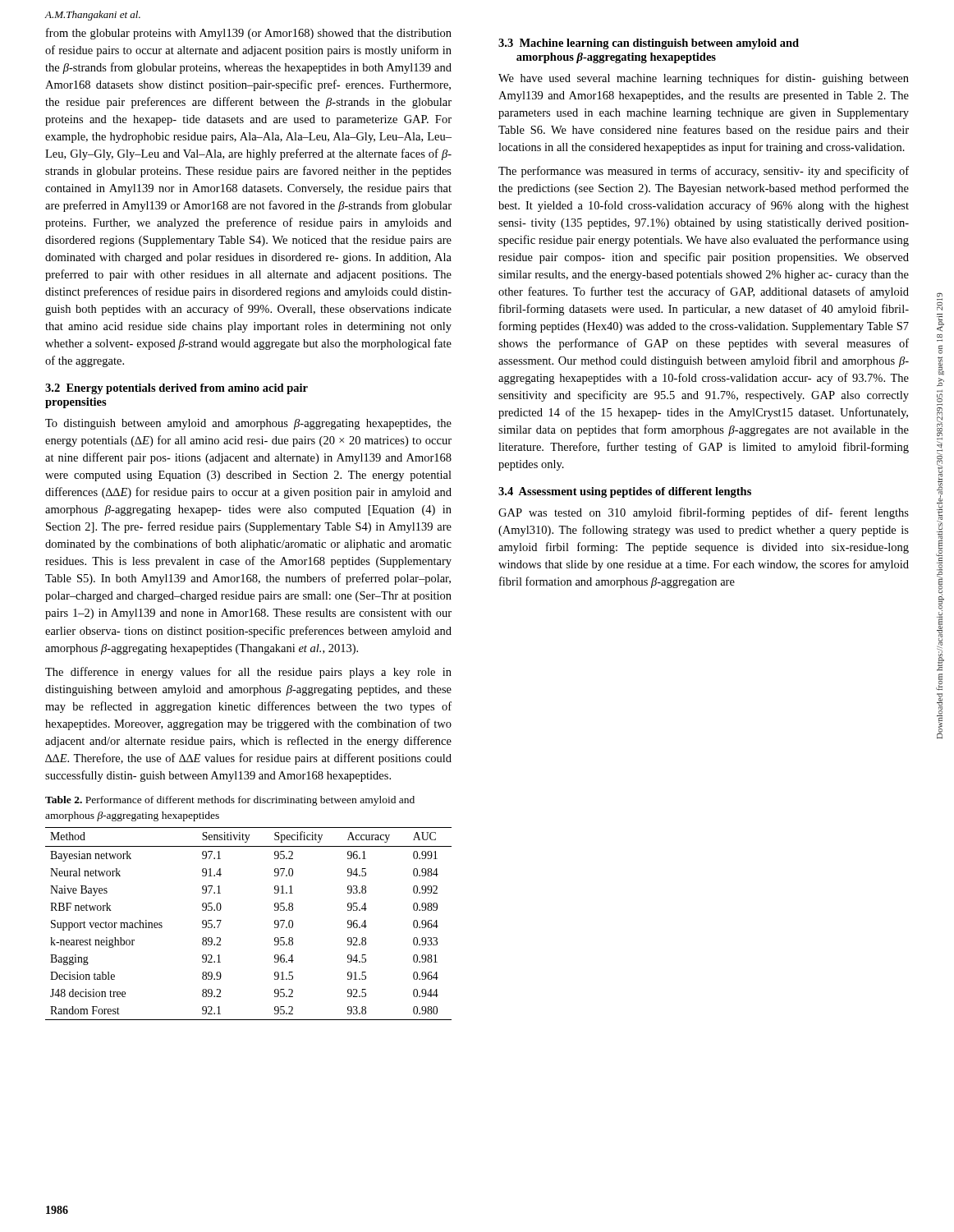The width and height of the screenshot is (954, 1232).
Task: Click on the text block starting "We have used several machine learning techniques for"
Action: (x=704, y=272)
